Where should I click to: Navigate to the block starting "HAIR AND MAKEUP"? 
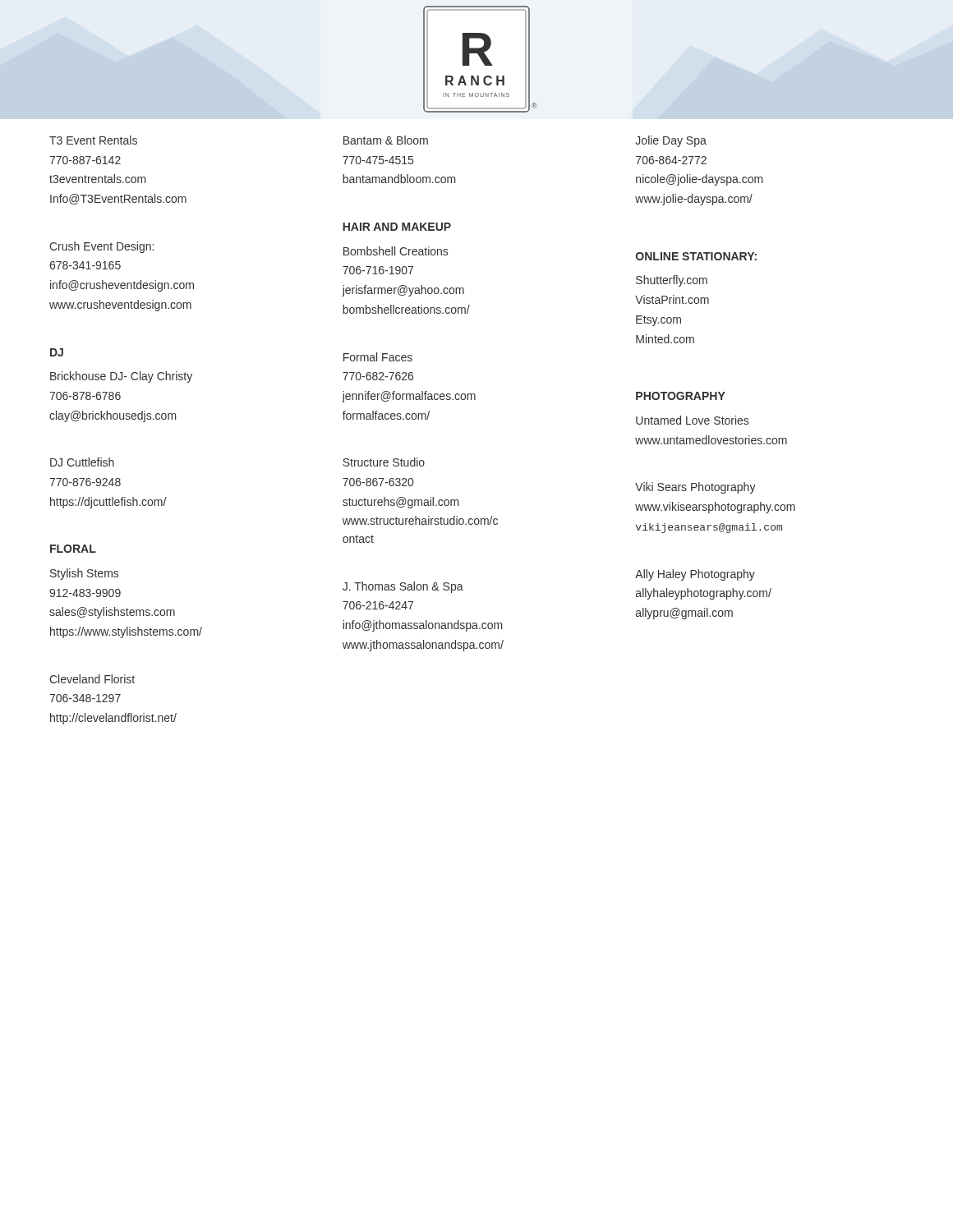coord(397,227)
